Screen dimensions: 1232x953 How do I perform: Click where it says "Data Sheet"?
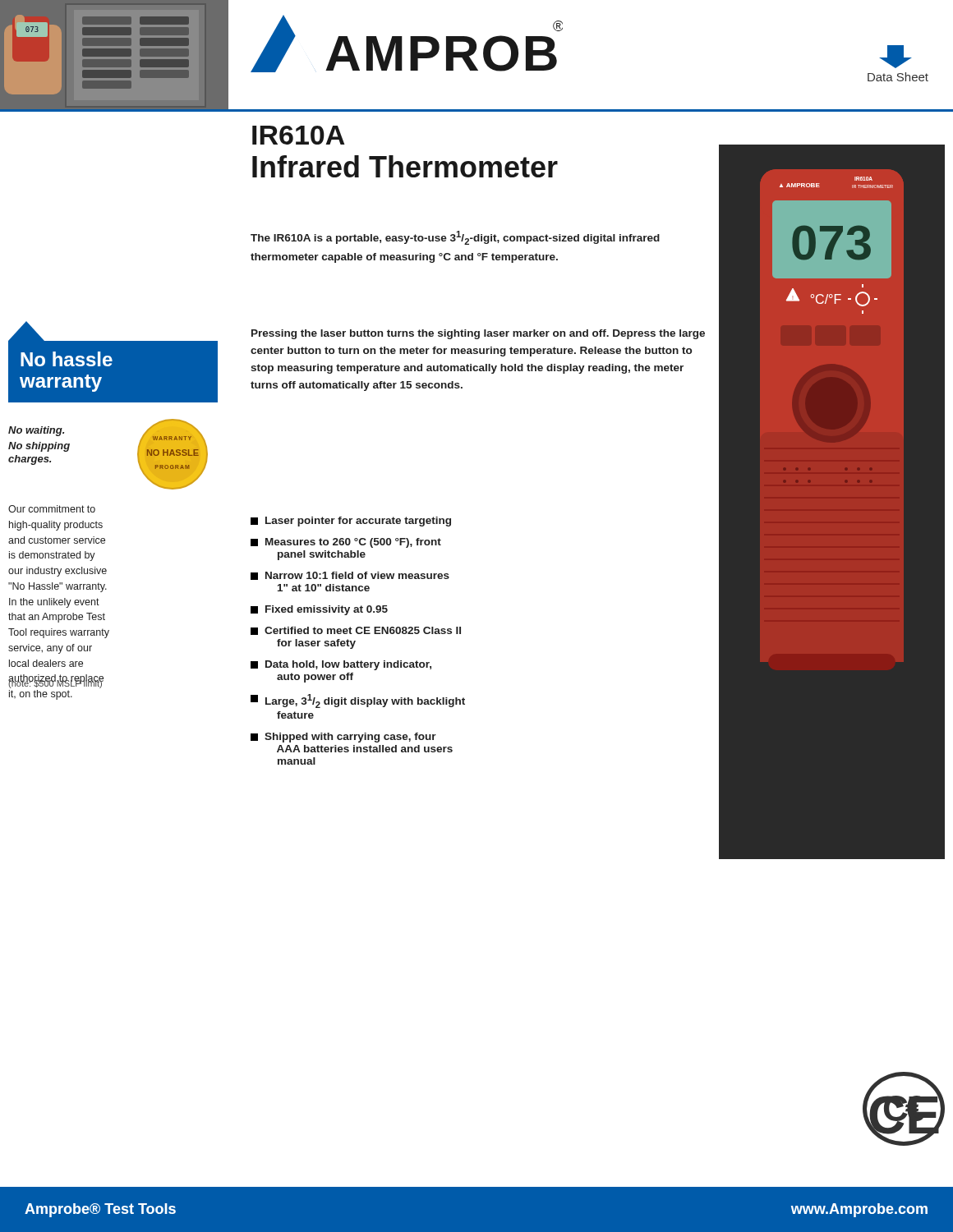[897, 77]
